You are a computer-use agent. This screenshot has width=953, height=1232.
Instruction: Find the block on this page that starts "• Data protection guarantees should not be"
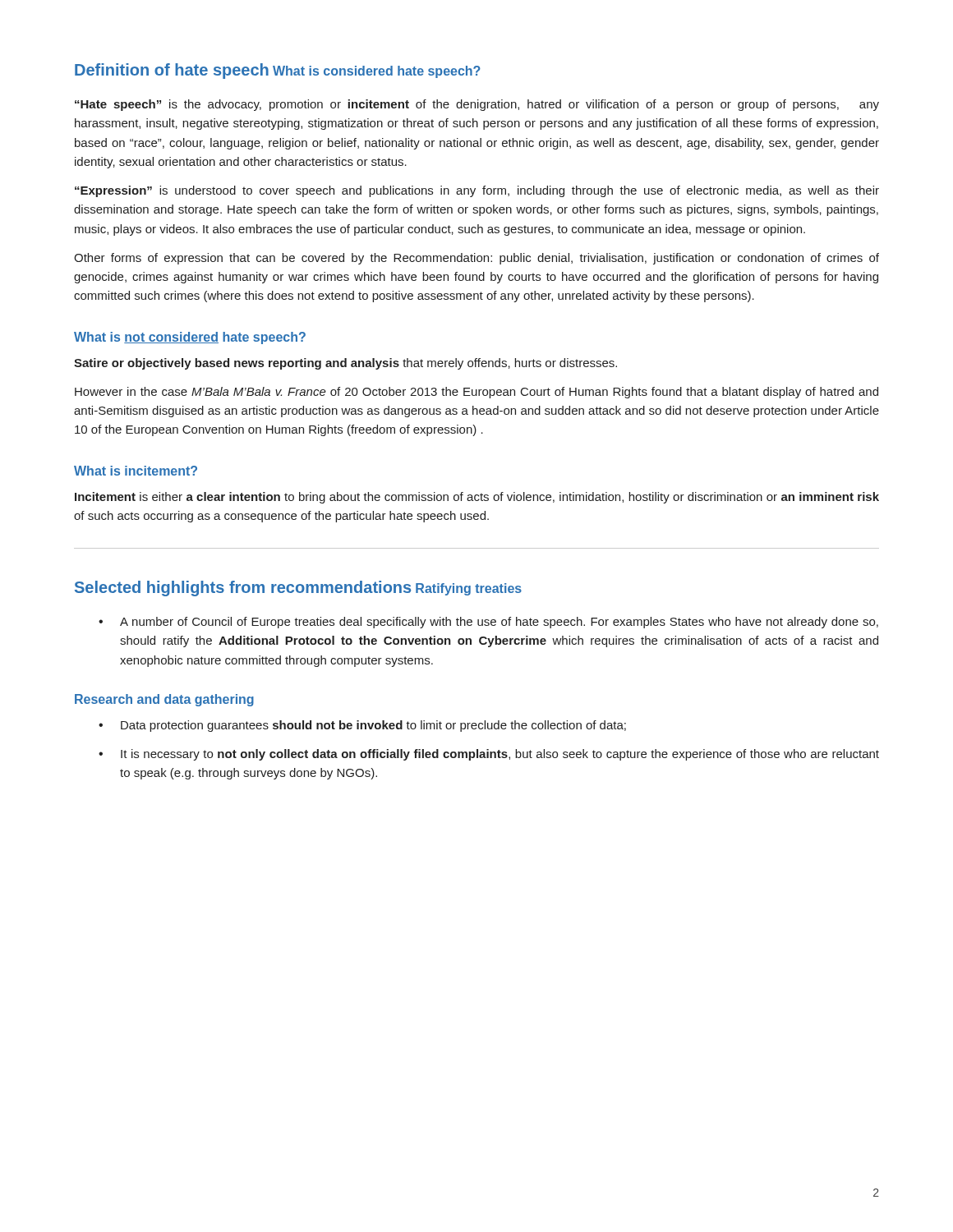476,725
